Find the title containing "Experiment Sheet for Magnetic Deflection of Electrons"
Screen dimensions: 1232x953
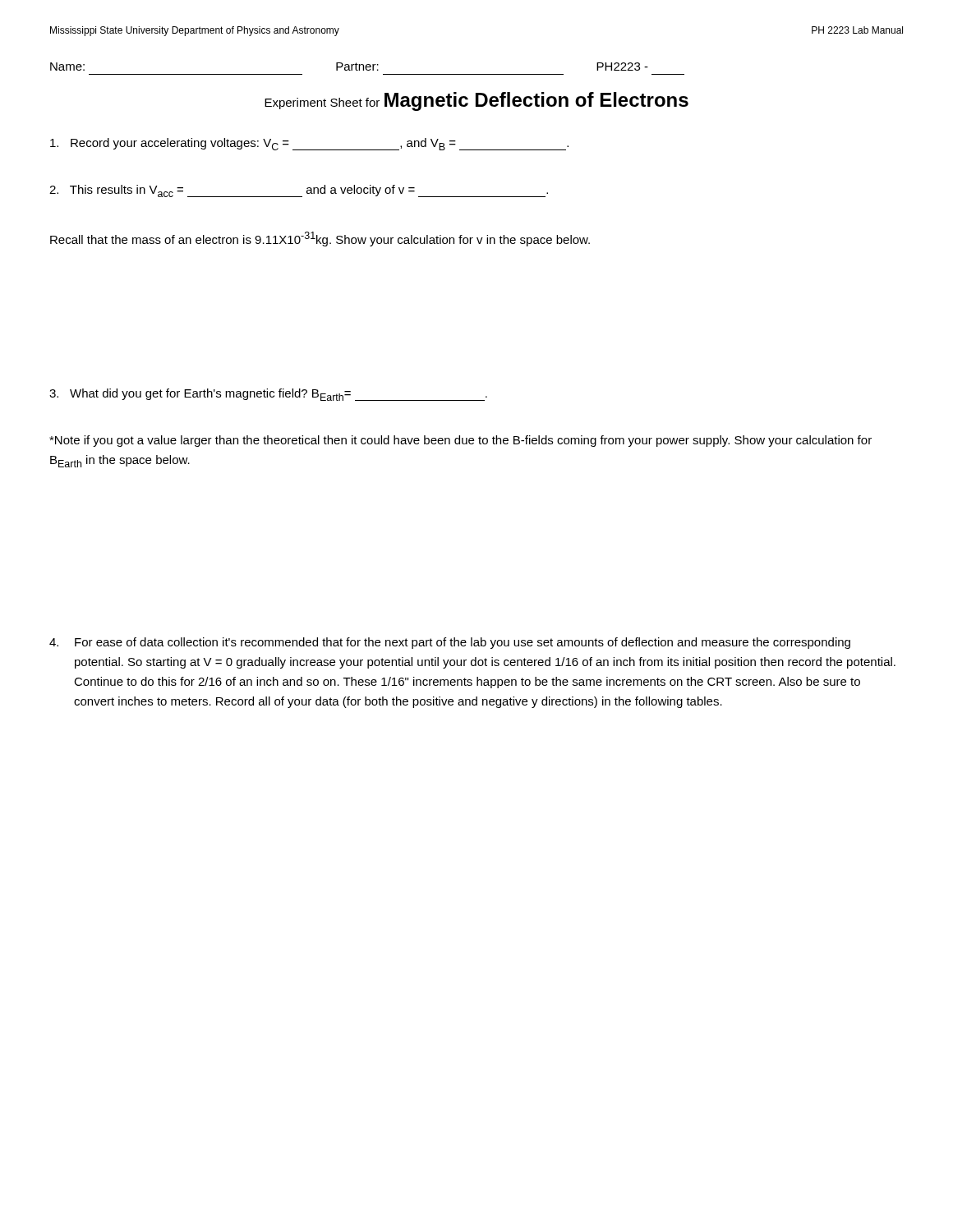point(476,100)
